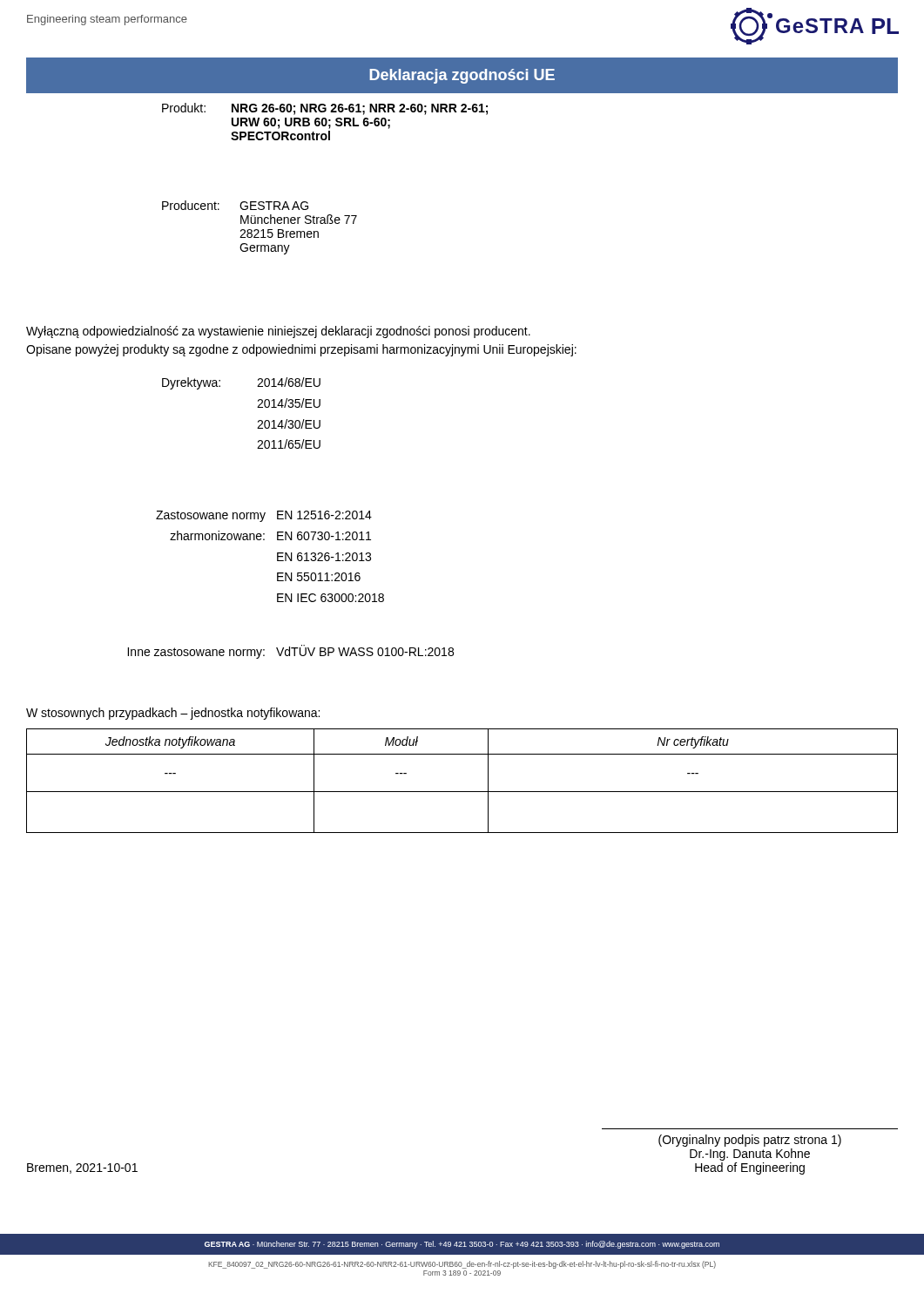Find the table that mentions "Nr certyfikatu"

[462, 781]
